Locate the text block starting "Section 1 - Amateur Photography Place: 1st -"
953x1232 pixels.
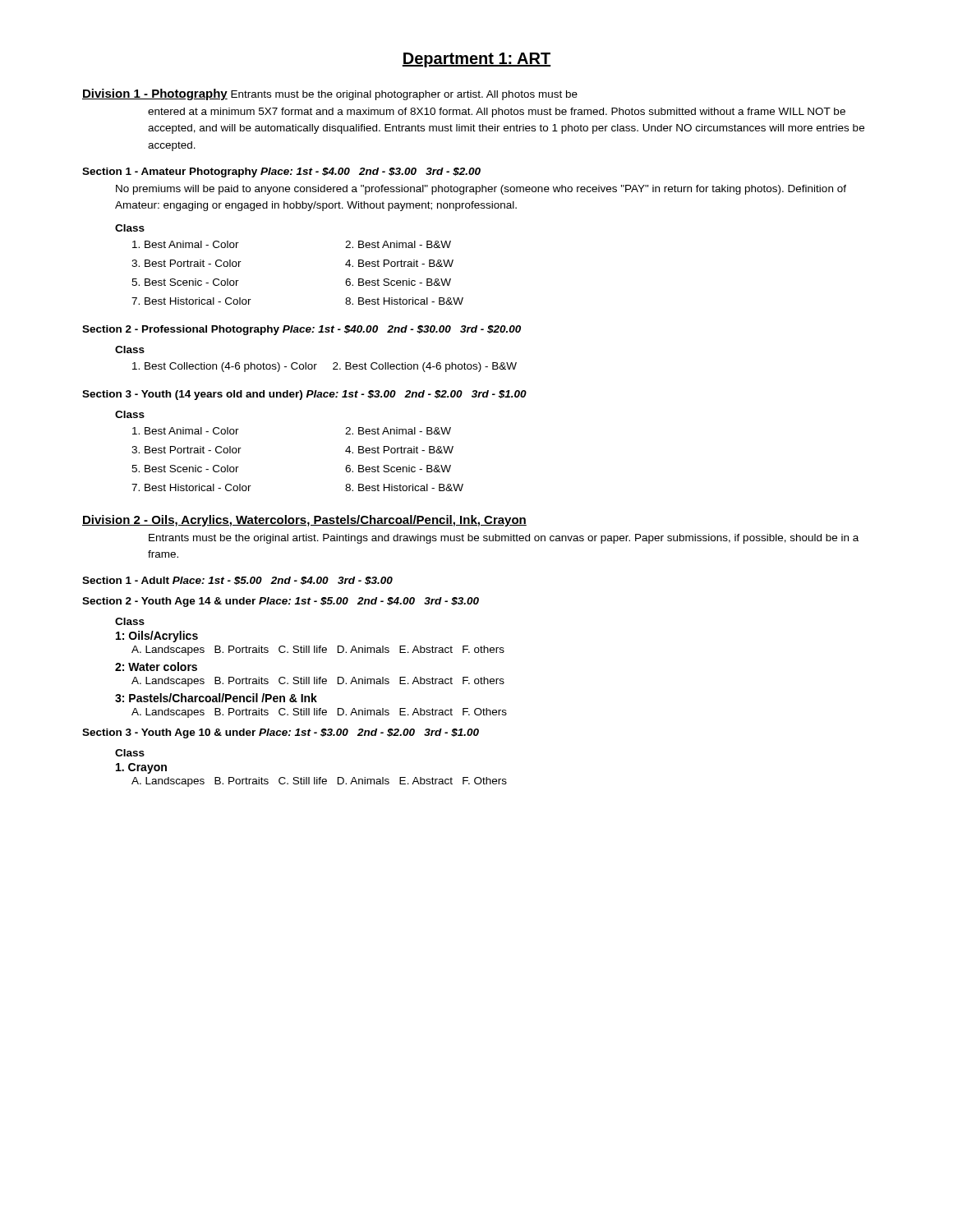(281, 171)
